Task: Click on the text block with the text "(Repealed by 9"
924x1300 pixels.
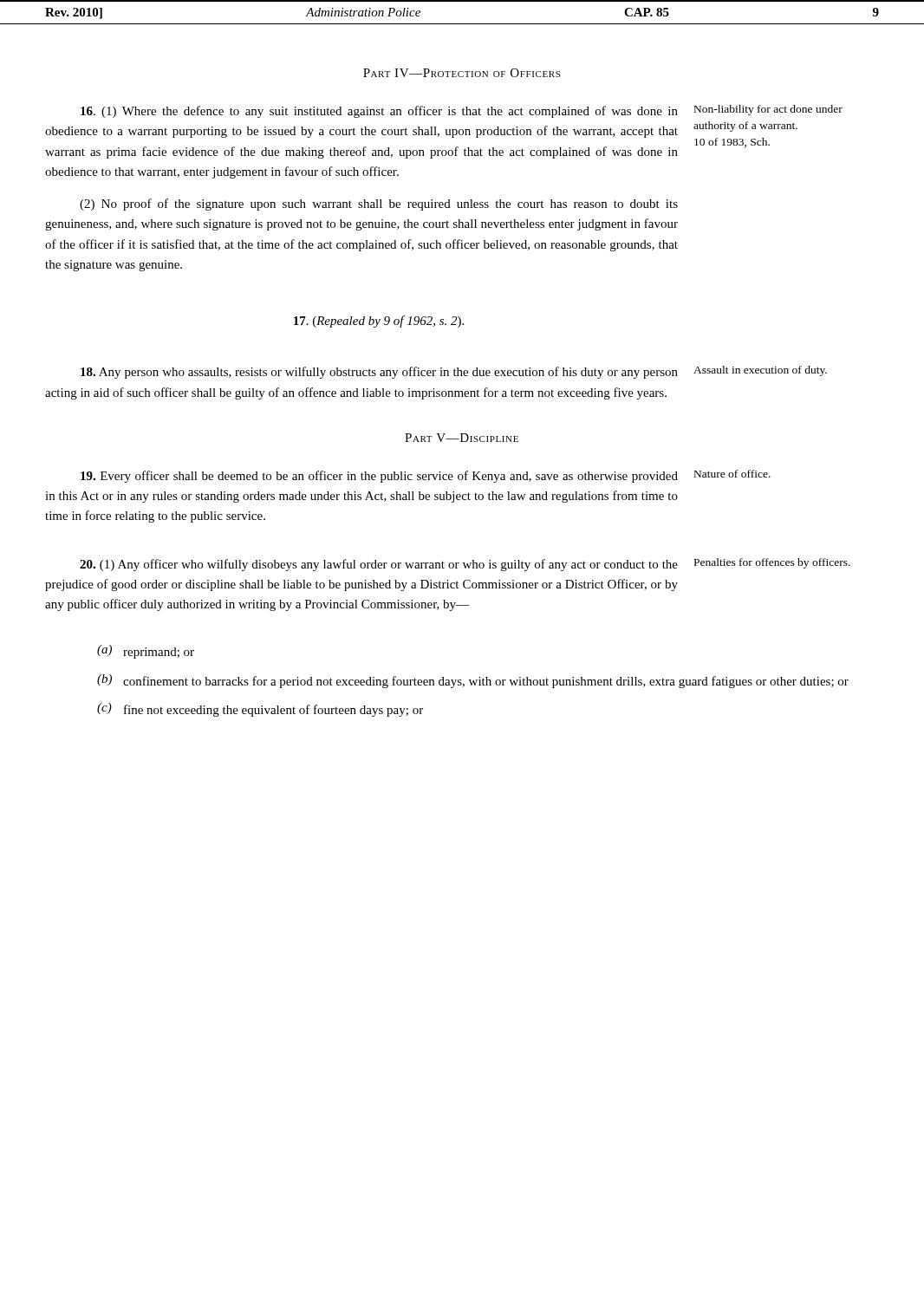Action: [379, 321]
